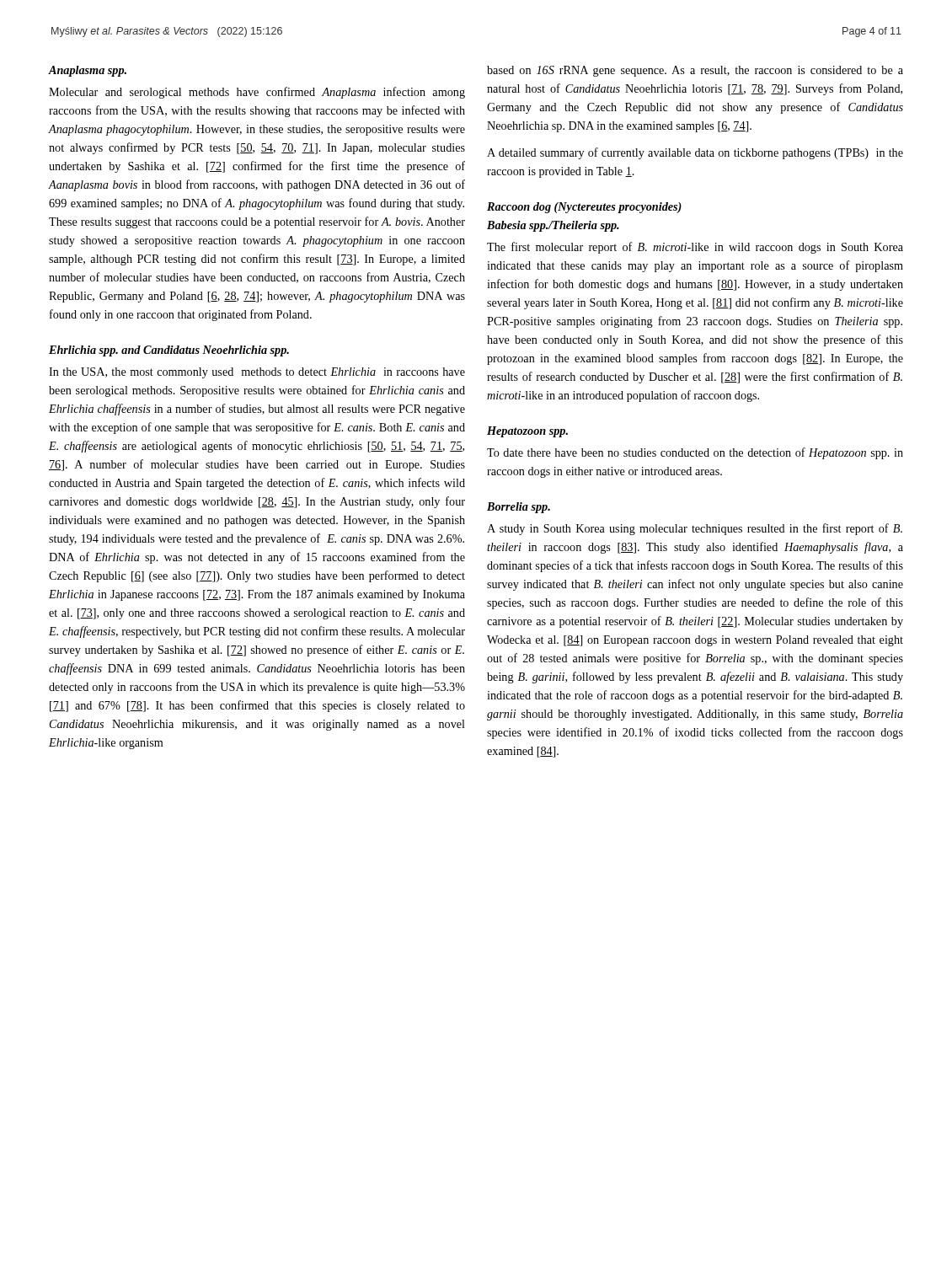
Task: Locate the text block with the text "In the USA, the most commonly used"
Action: tap(257, 557)
